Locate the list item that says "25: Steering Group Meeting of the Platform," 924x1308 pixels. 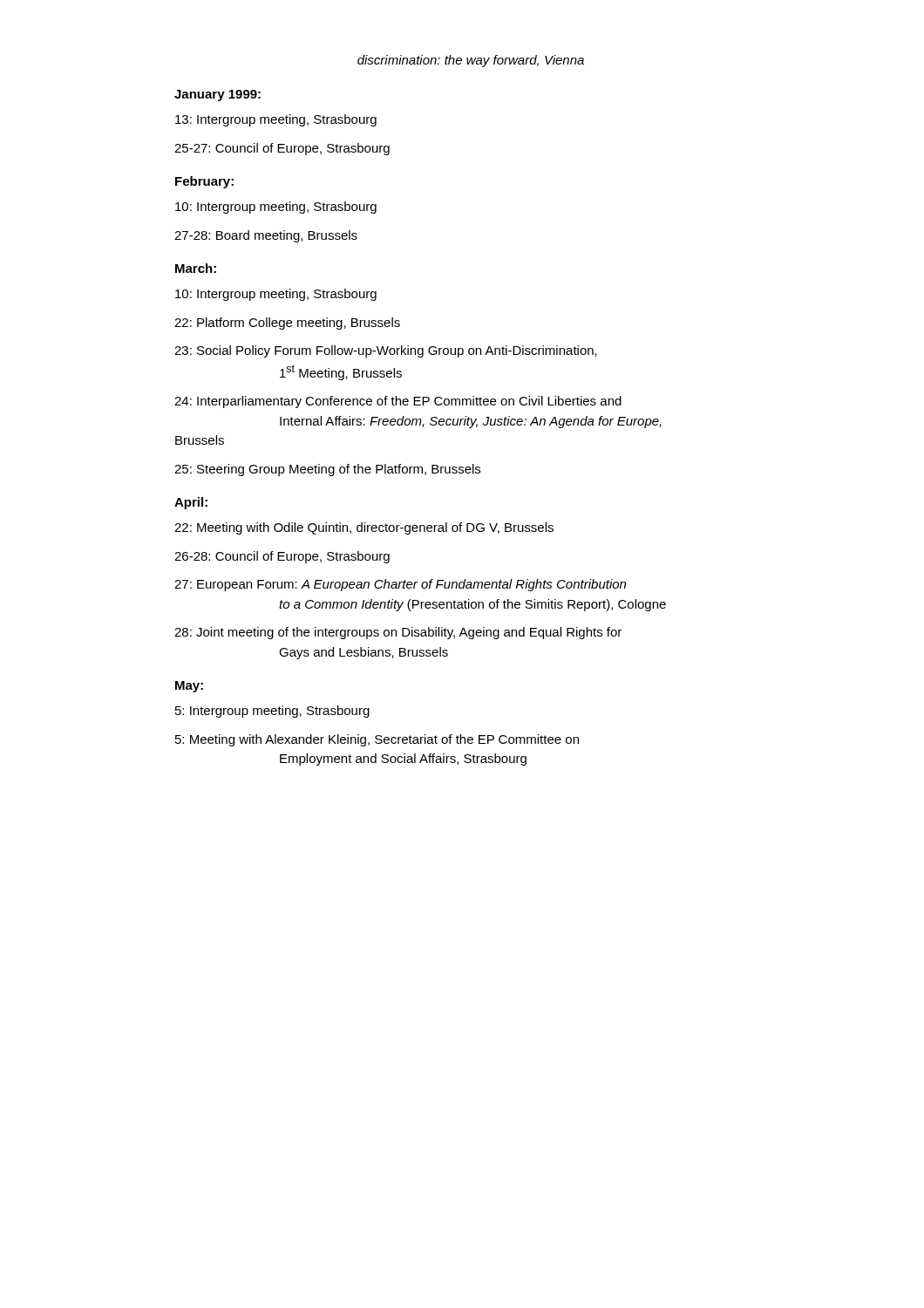[x=328, y=468]
